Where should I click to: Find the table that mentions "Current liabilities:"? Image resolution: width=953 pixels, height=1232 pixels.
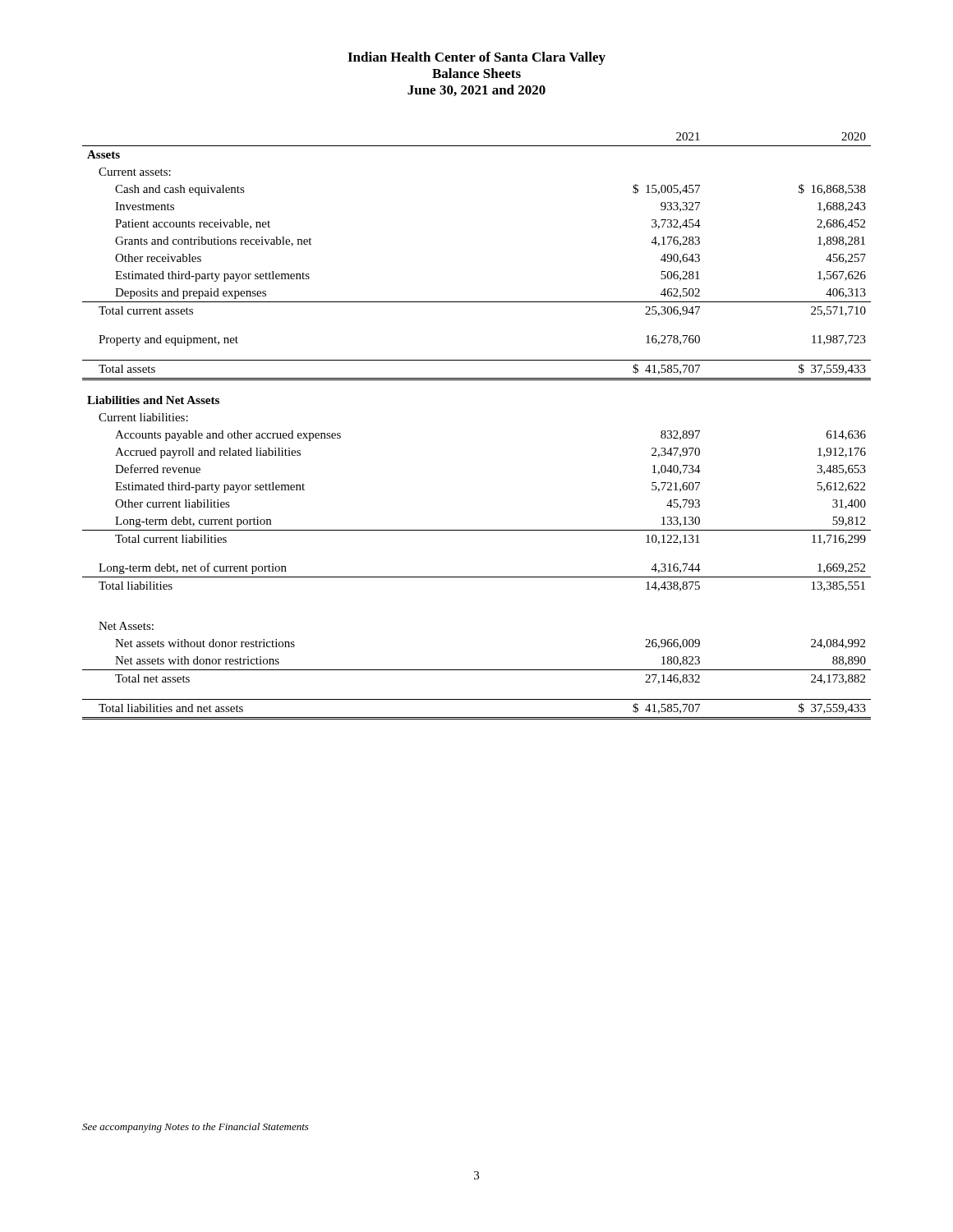click(x=476, y=424)
